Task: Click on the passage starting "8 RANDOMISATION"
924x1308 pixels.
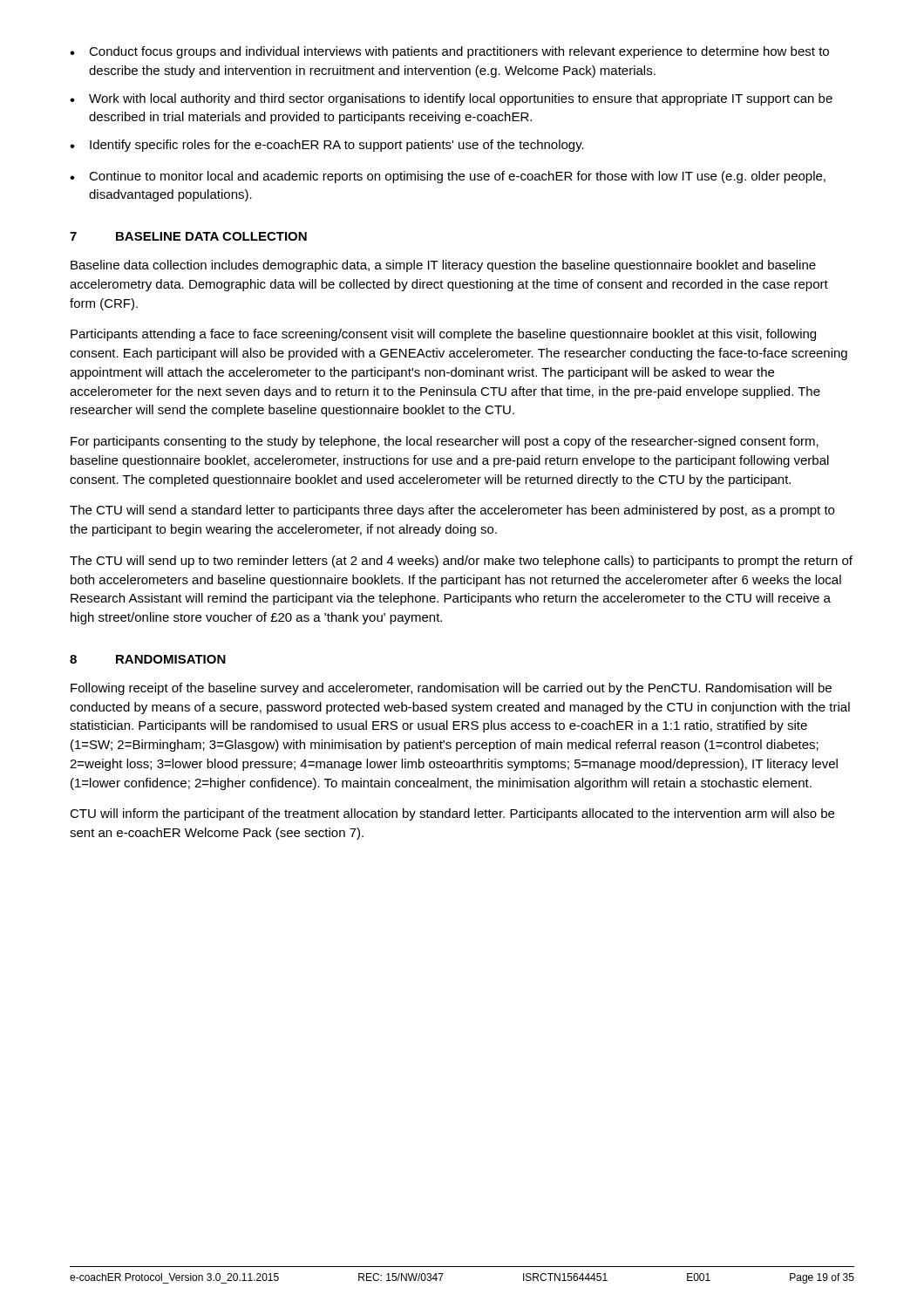Action: tap(148, 659)
